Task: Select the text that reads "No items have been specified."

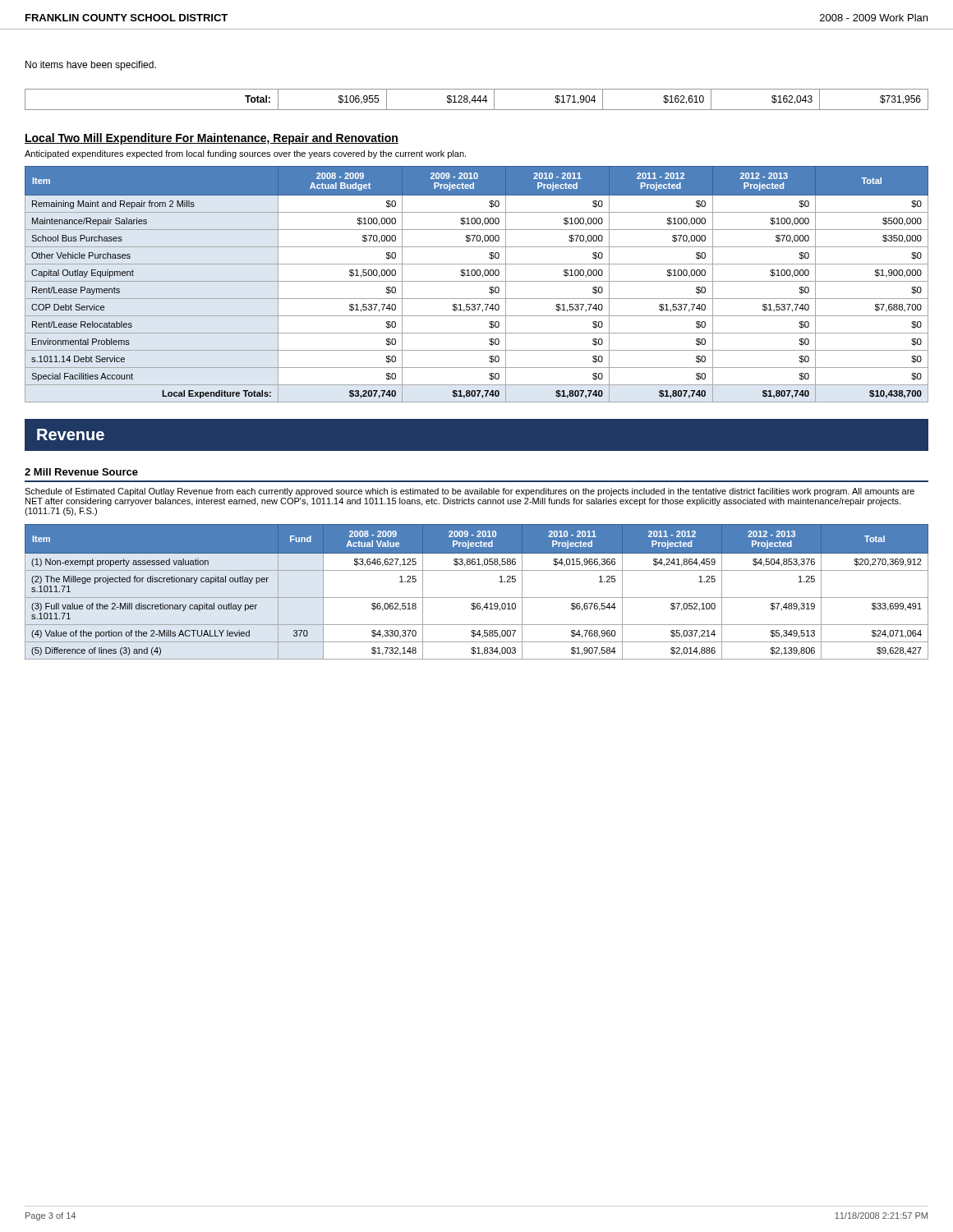Action: point(91,65)
